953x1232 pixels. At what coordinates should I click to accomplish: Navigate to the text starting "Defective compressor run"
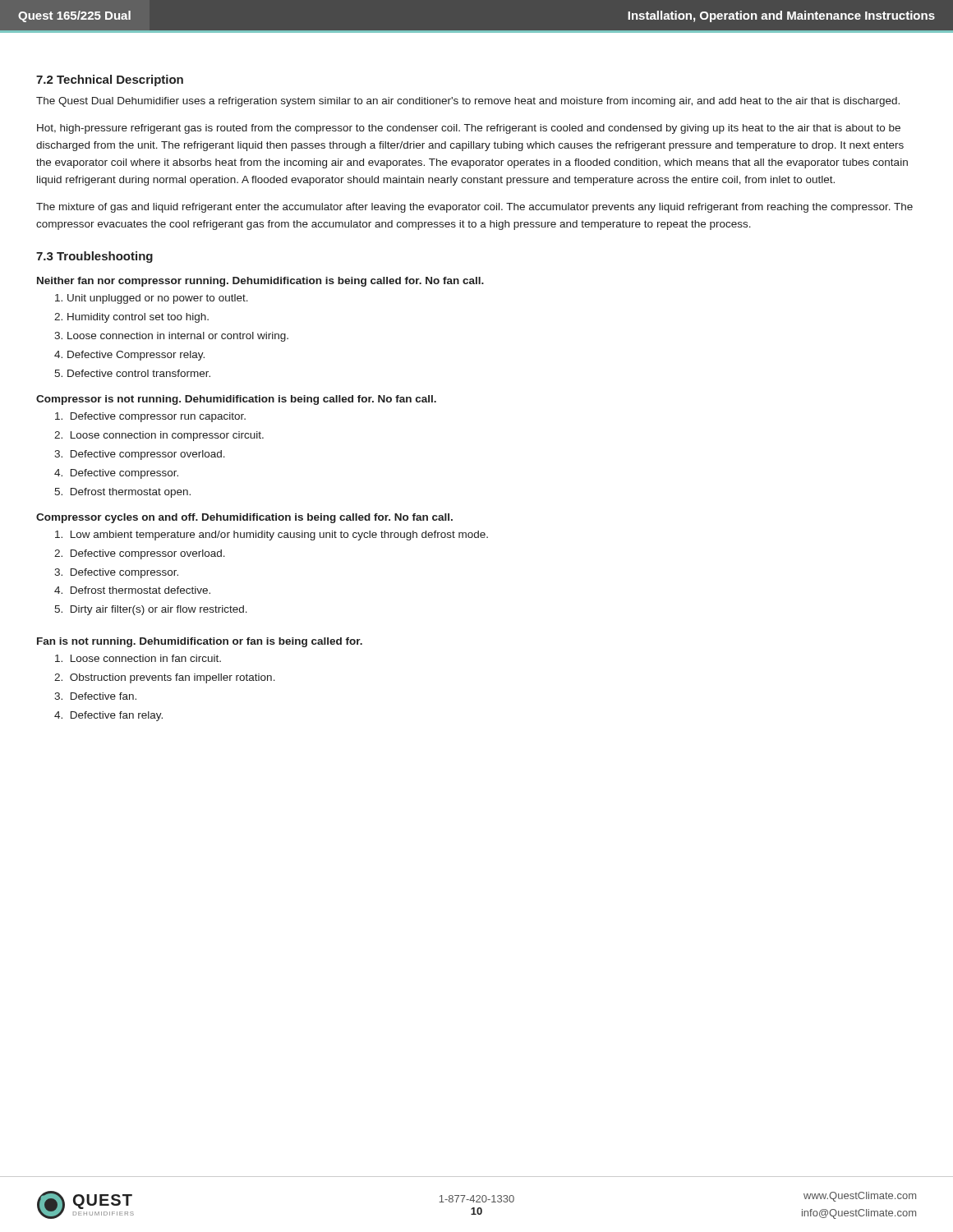(150, 416)
